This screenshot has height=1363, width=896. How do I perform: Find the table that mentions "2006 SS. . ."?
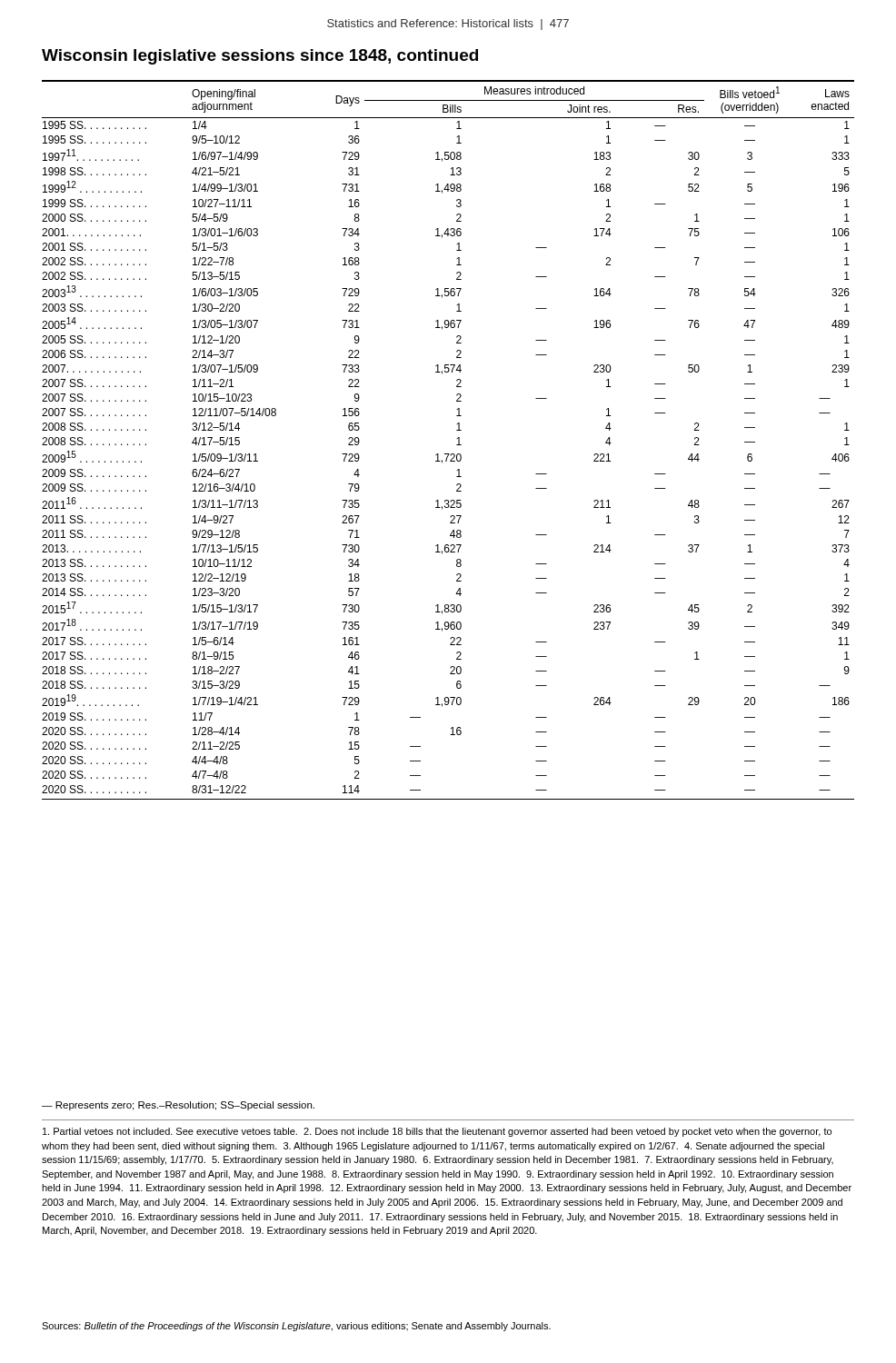coord(448,440)
